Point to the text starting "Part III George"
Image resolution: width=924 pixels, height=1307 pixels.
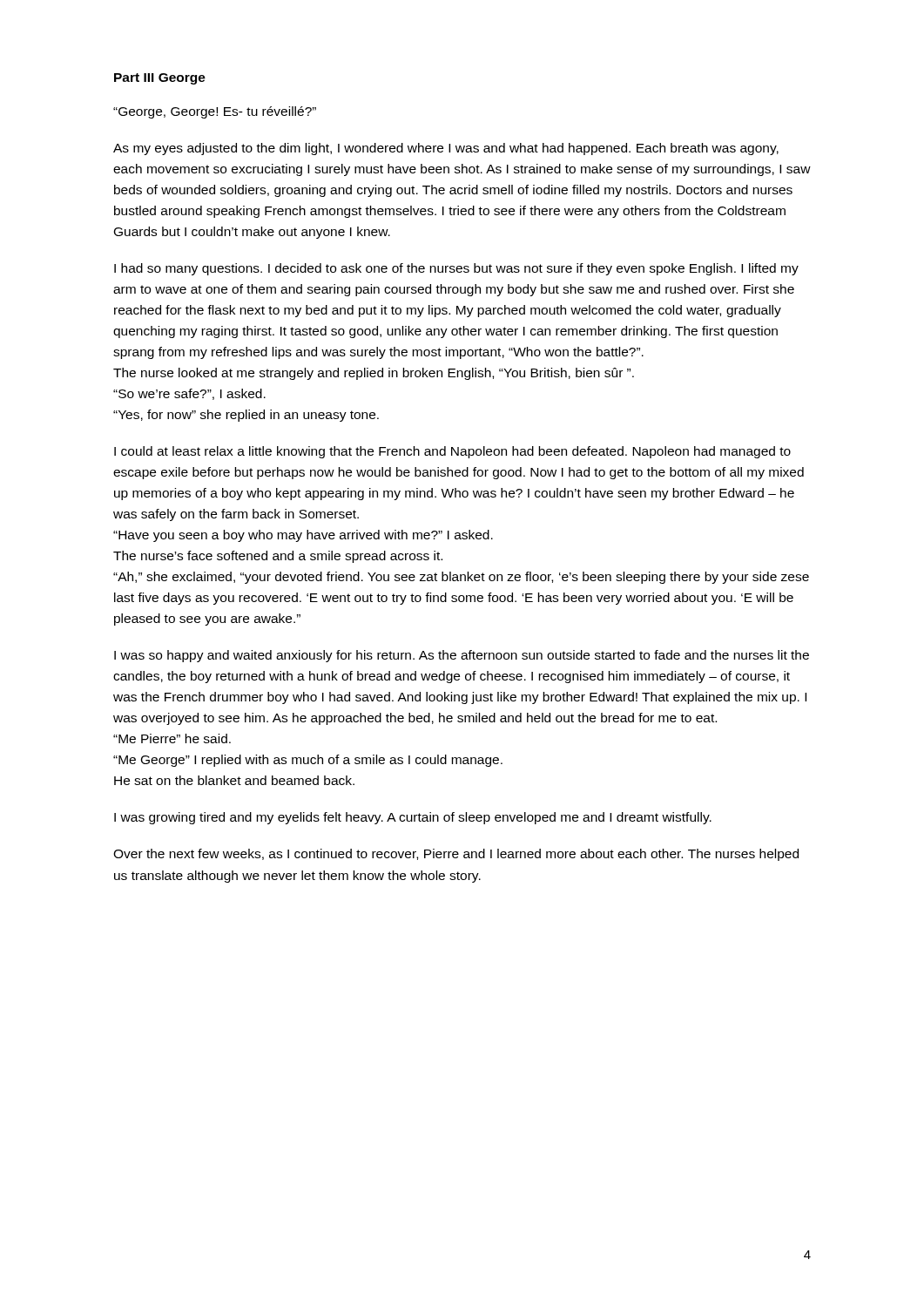click(159, 77)
